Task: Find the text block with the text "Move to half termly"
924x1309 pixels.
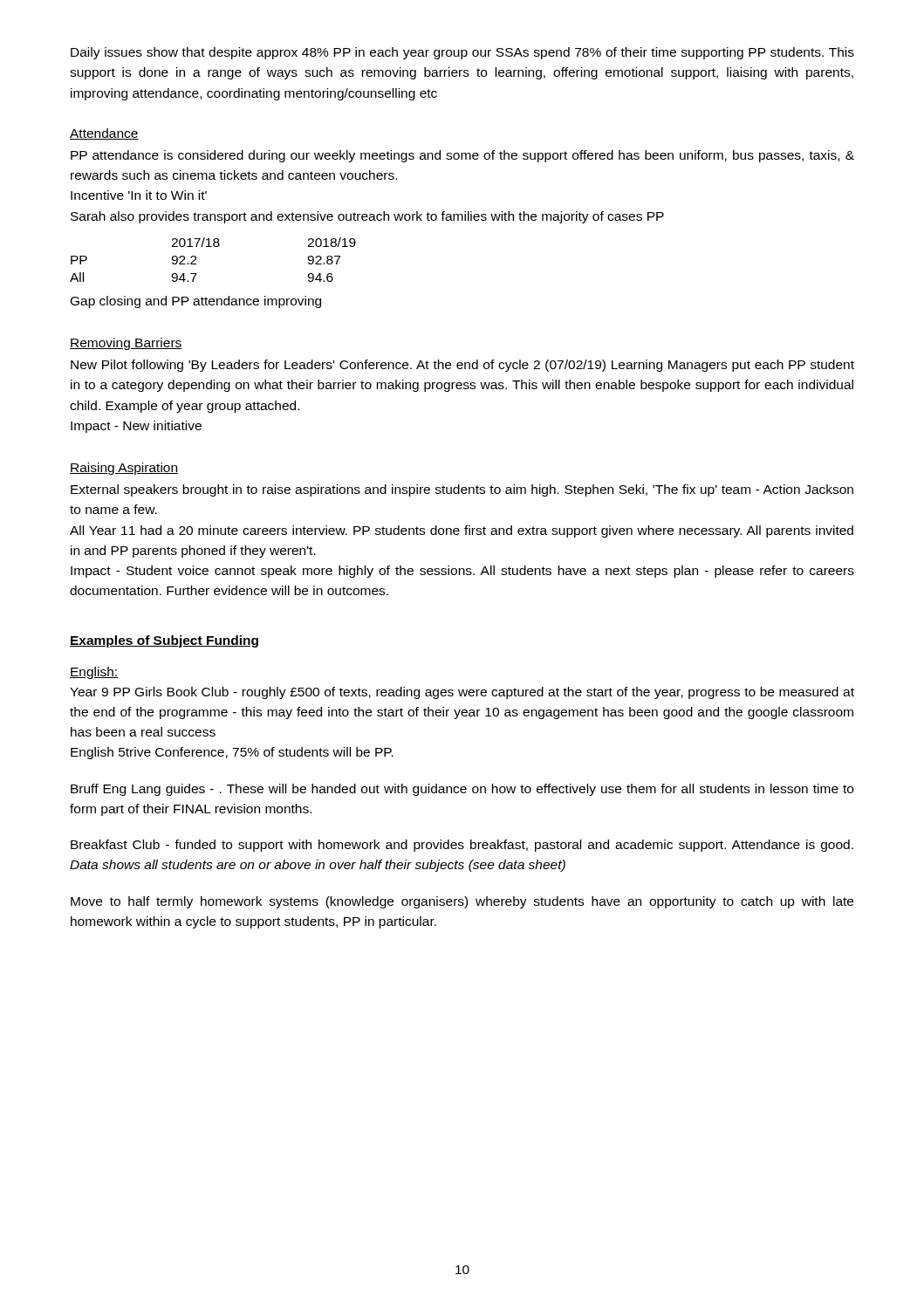Action: tap(462, 911)
